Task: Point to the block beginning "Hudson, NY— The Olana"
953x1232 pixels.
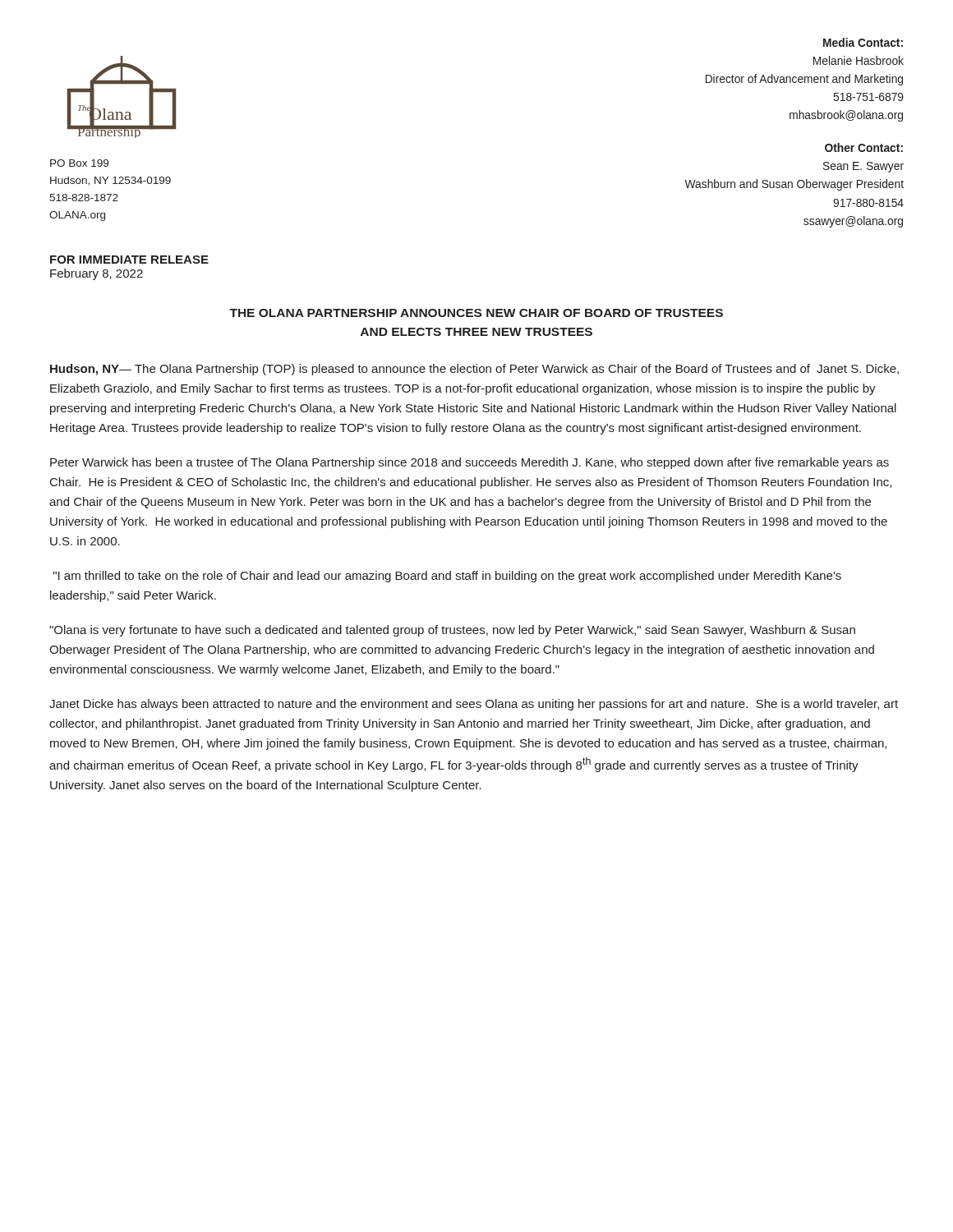Action: (x=475, y=398)
